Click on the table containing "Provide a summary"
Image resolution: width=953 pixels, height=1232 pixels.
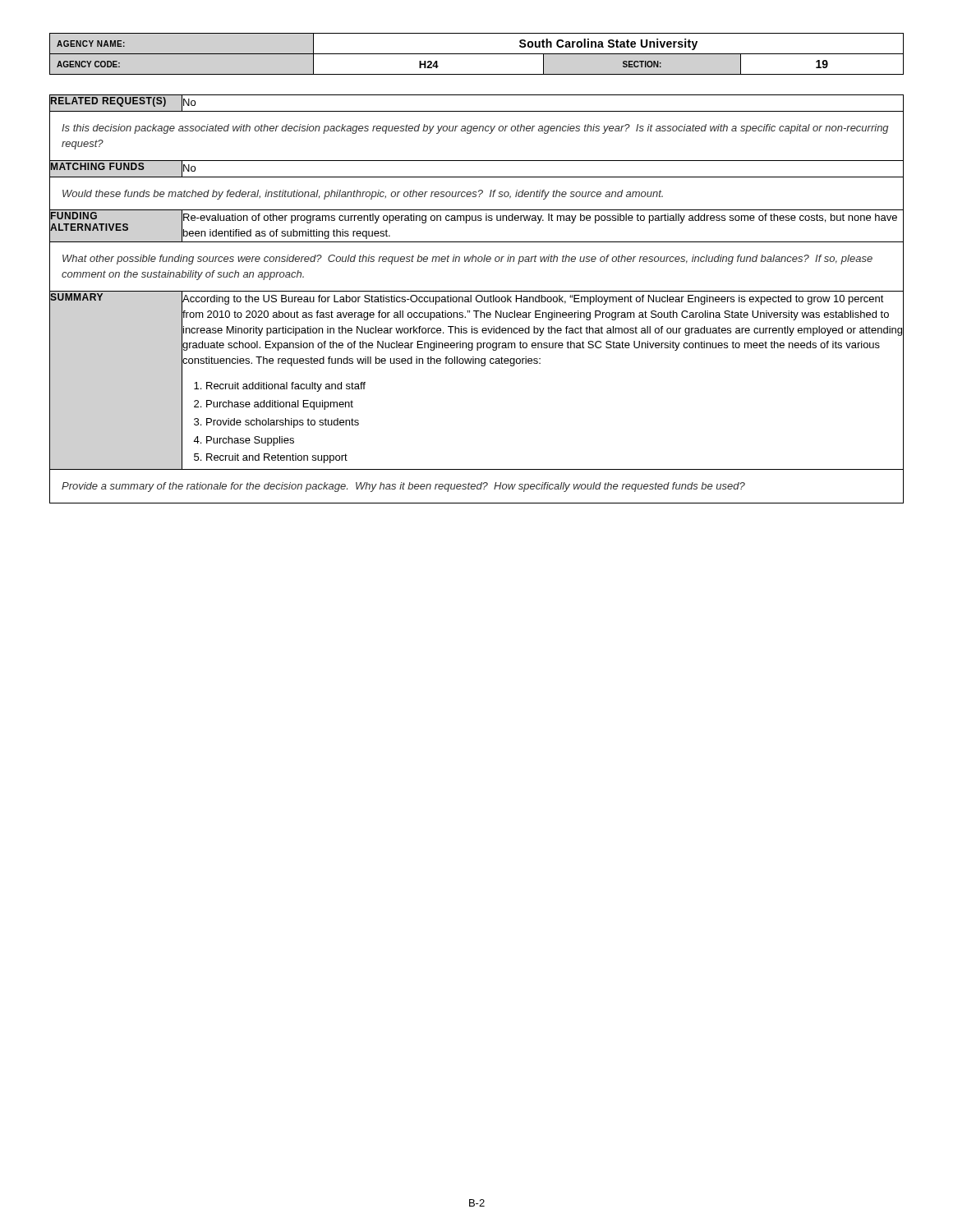click(x=476, y=299)
